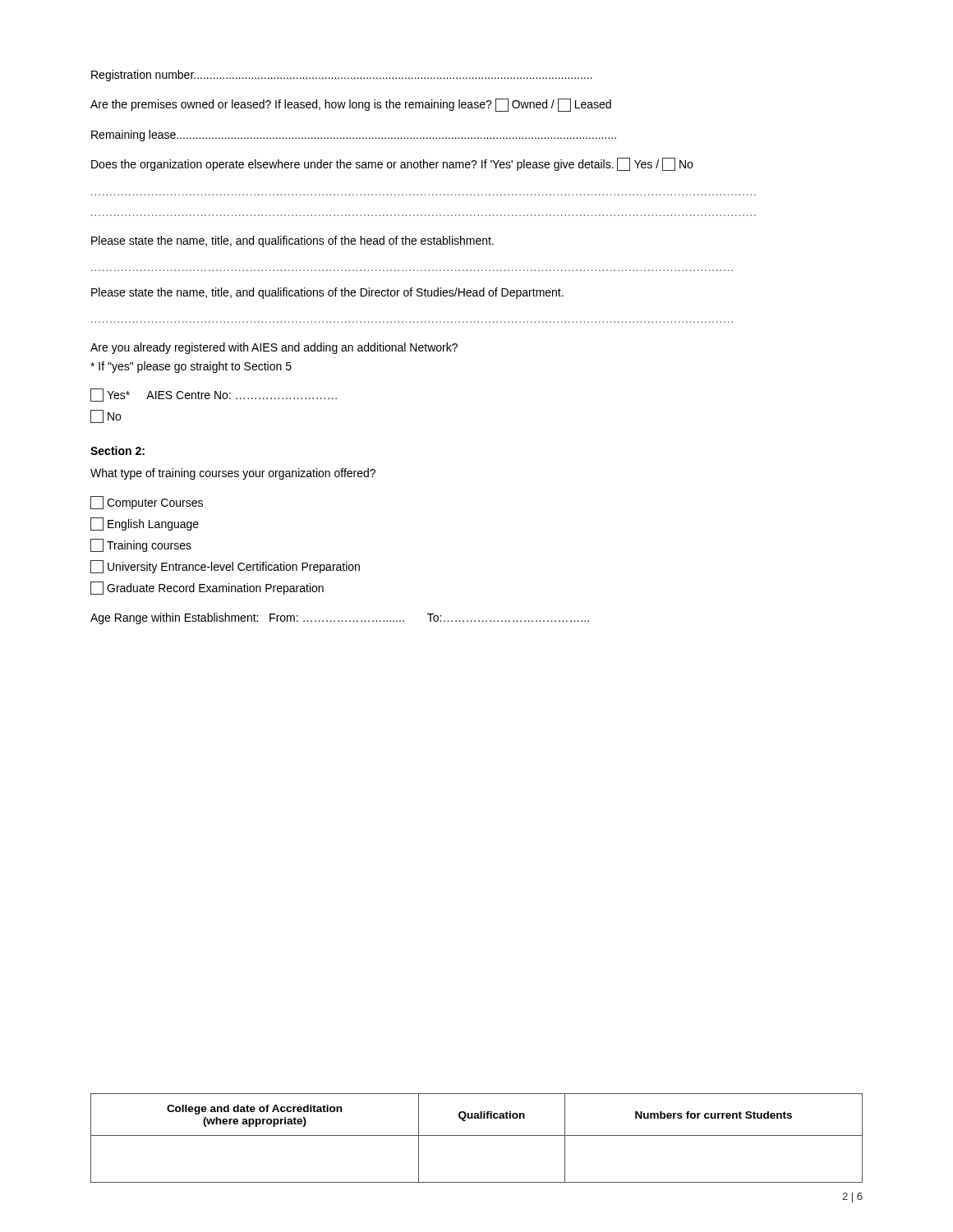This screenshot has height=1232, width=953.
Task: Where is the passage that starts "Are you already registered with AIES and adding"?
Action: tap(274, 357)
